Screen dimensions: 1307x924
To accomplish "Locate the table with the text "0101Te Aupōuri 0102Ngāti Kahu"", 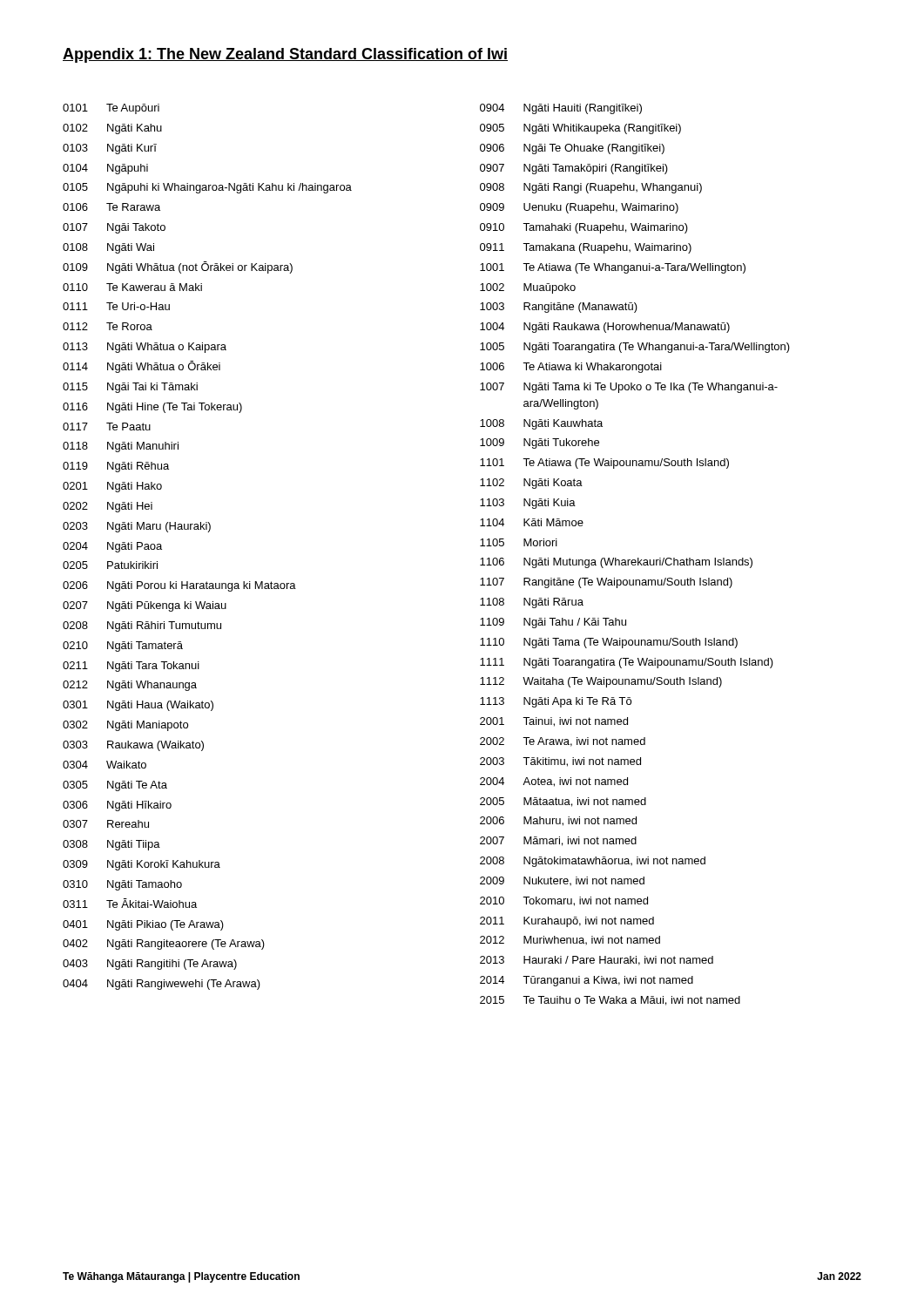I will pyautogui.click(x=462, y=556).
